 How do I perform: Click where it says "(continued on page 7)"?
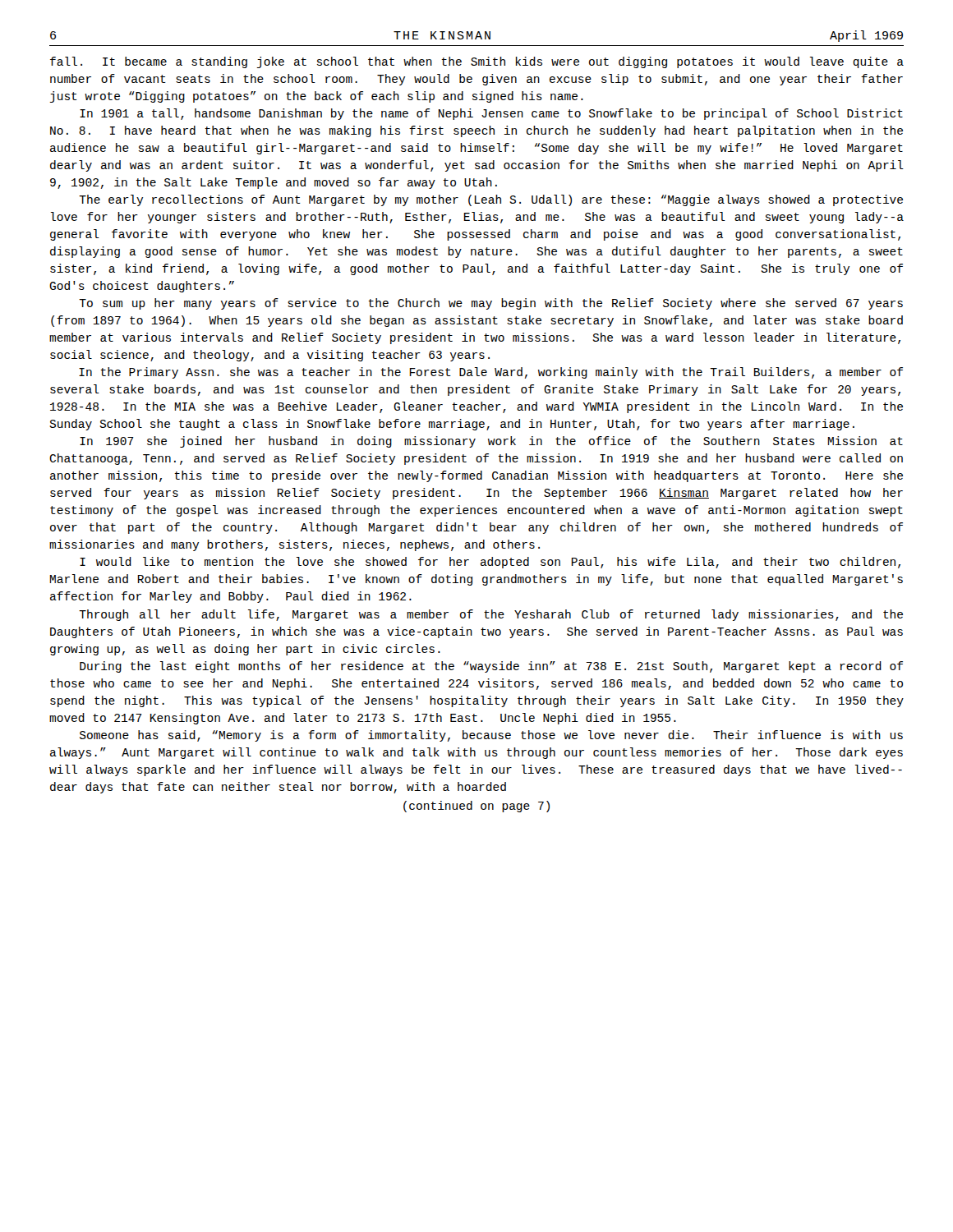(476, 806)
